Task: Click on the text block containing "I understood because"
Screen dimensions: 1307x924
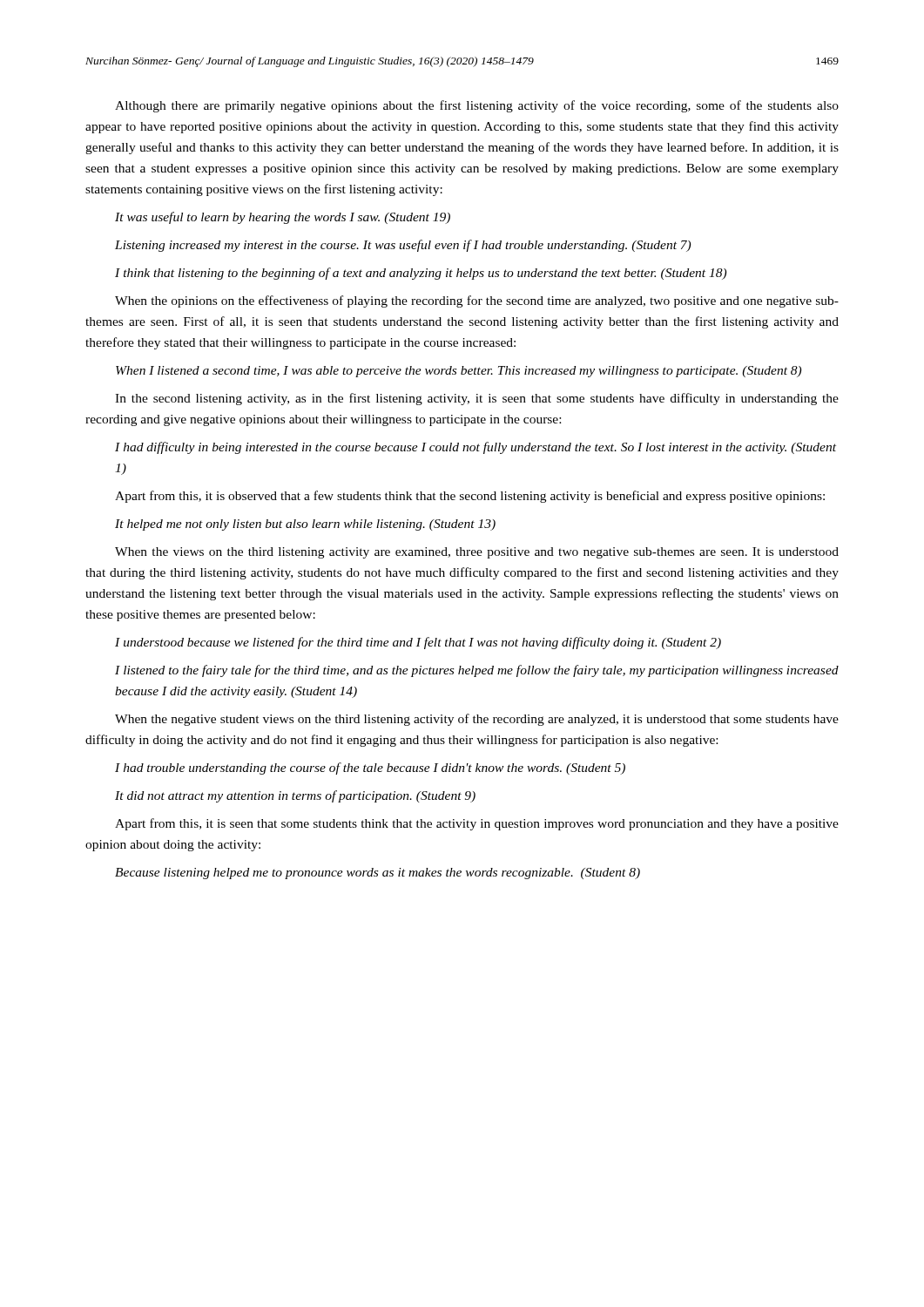Action: (x=477, y=642)
